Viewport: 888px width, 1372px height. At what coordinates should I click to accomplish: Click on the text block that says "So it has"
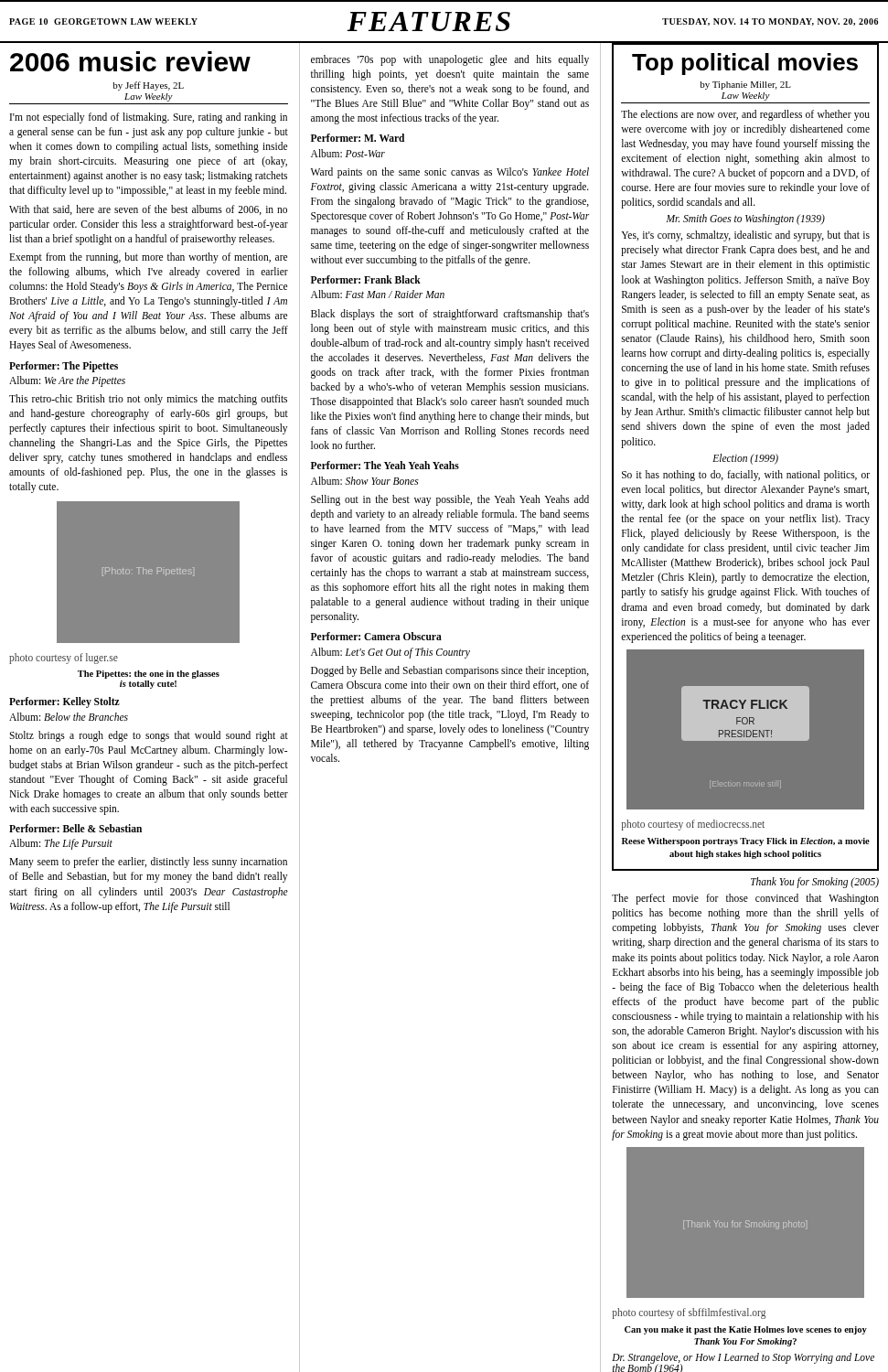(745, 555)
